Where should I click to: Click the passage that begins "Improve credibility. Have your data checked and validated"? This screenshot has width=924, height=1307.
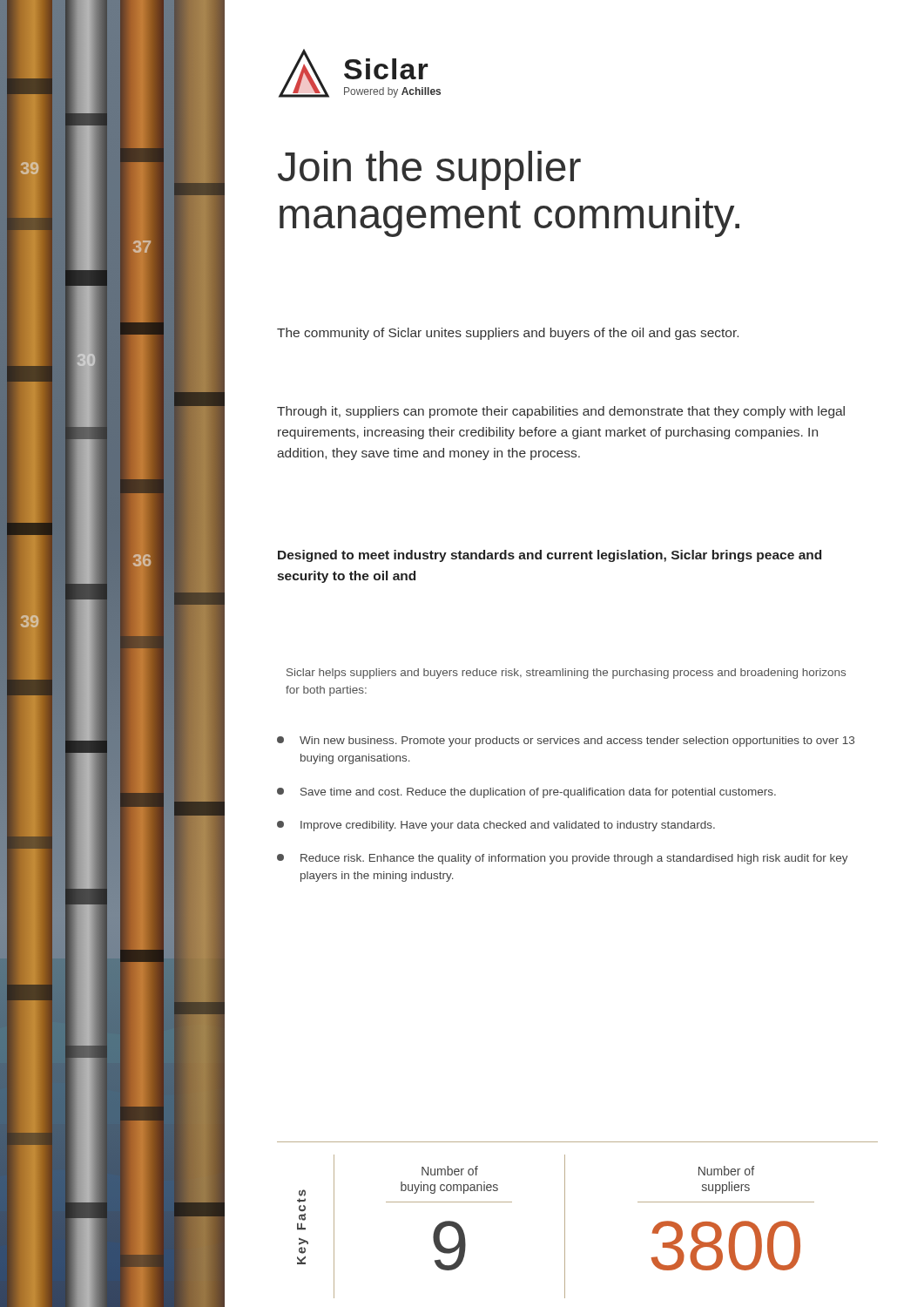pos(496,825)
